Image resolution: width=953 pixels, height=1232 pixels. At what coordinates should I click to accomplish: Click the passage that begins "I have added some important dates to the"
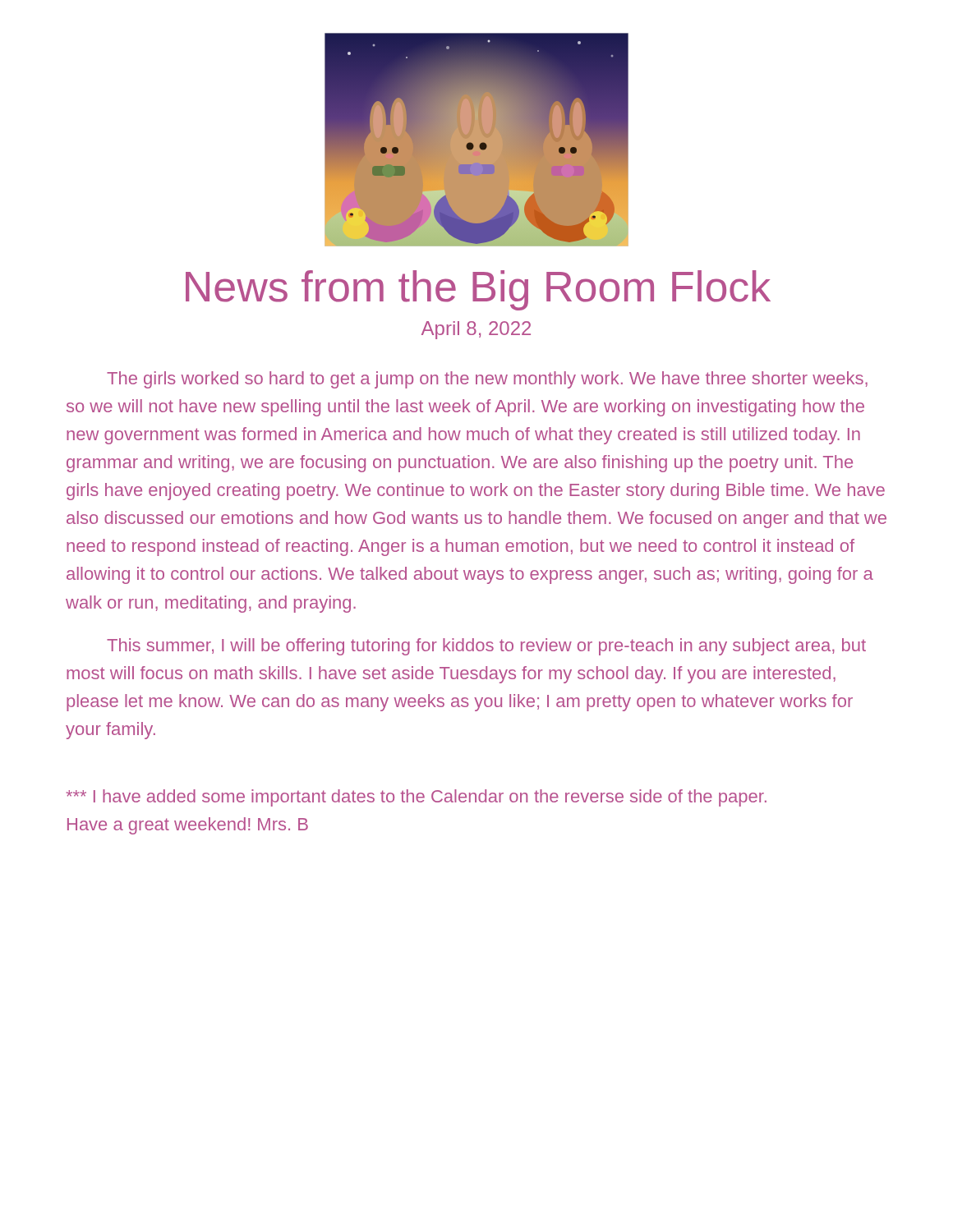pyautogui.click(x=417, y=810)
